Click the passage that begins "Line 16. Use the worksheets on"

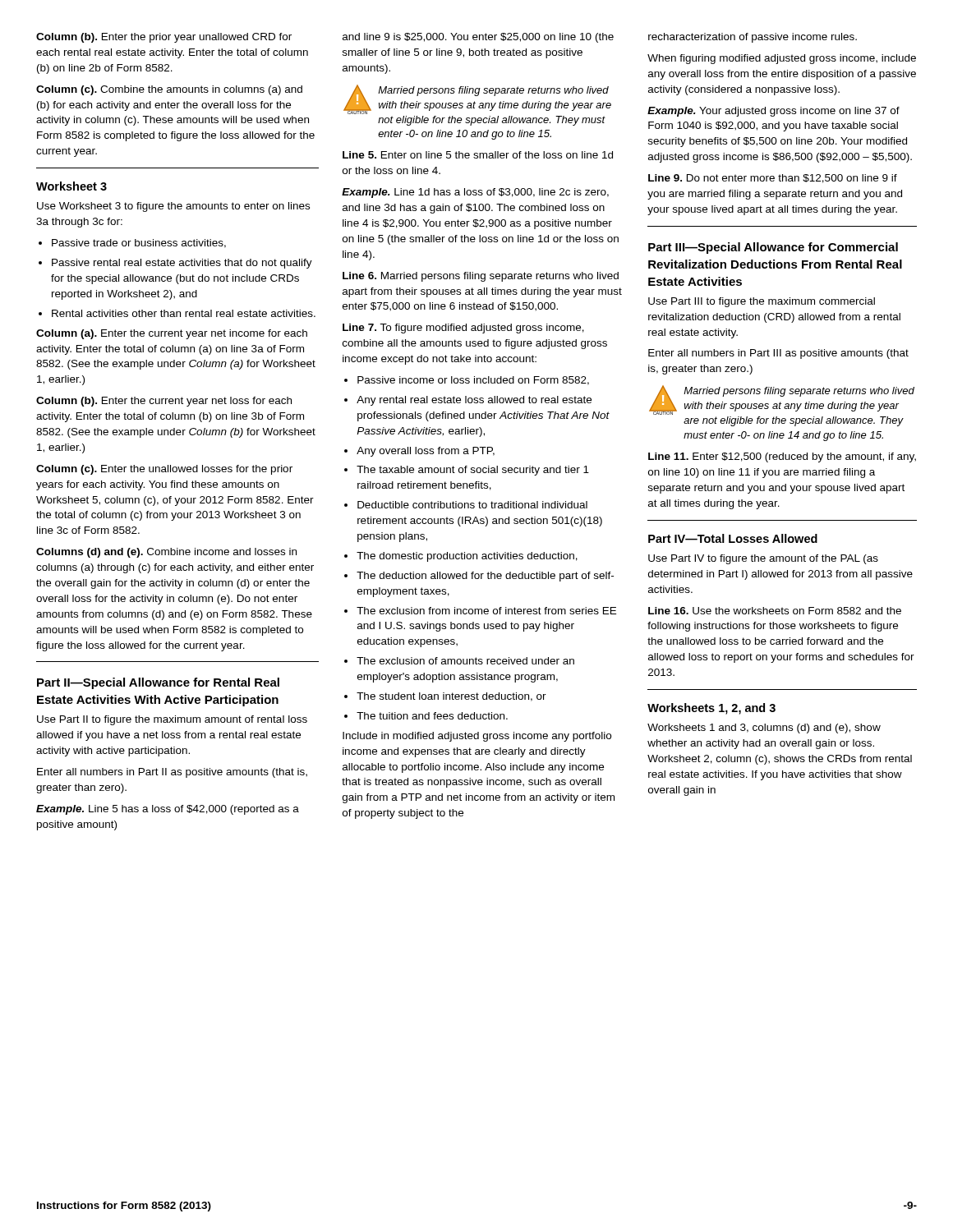coord(782,642)
